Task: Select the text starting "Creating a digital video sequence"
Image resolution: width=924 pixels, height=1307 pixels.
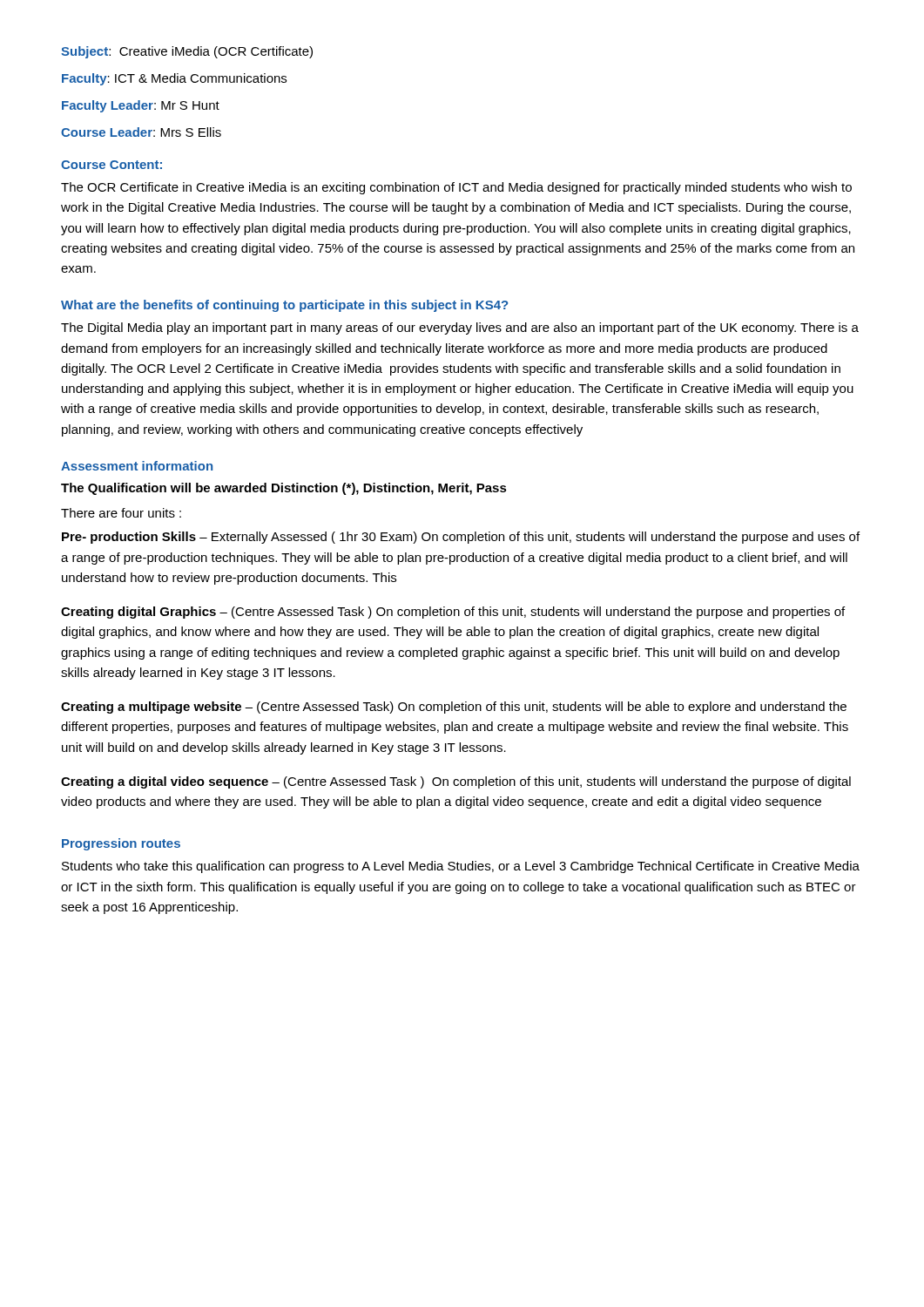Action: pyautogui.click(x=456, y=791)
